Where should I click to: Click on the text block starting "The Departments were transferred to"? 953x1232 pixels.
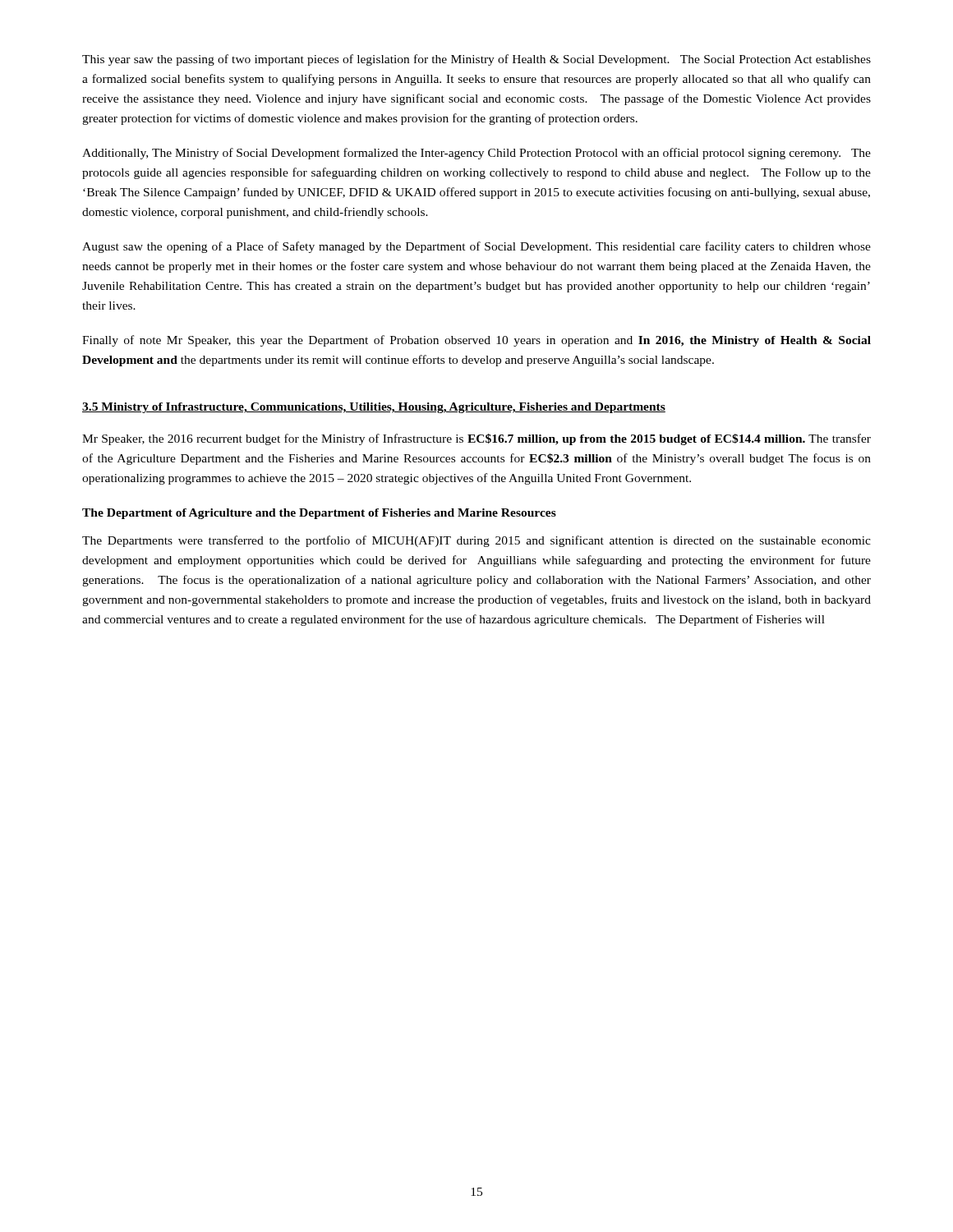476,580
